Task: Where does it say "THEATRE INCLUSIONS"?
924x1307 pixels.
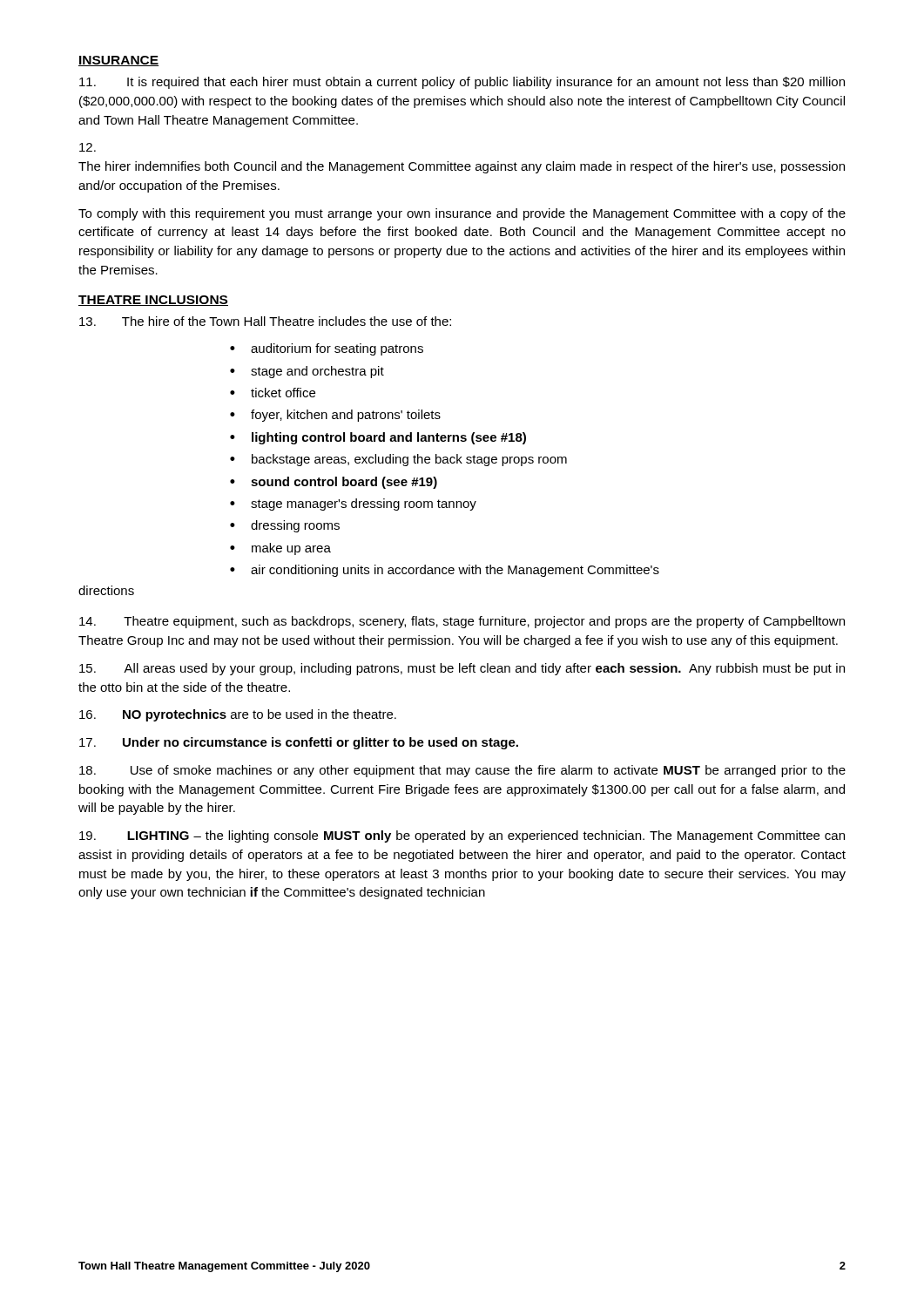Action: (x=153, y=299)
